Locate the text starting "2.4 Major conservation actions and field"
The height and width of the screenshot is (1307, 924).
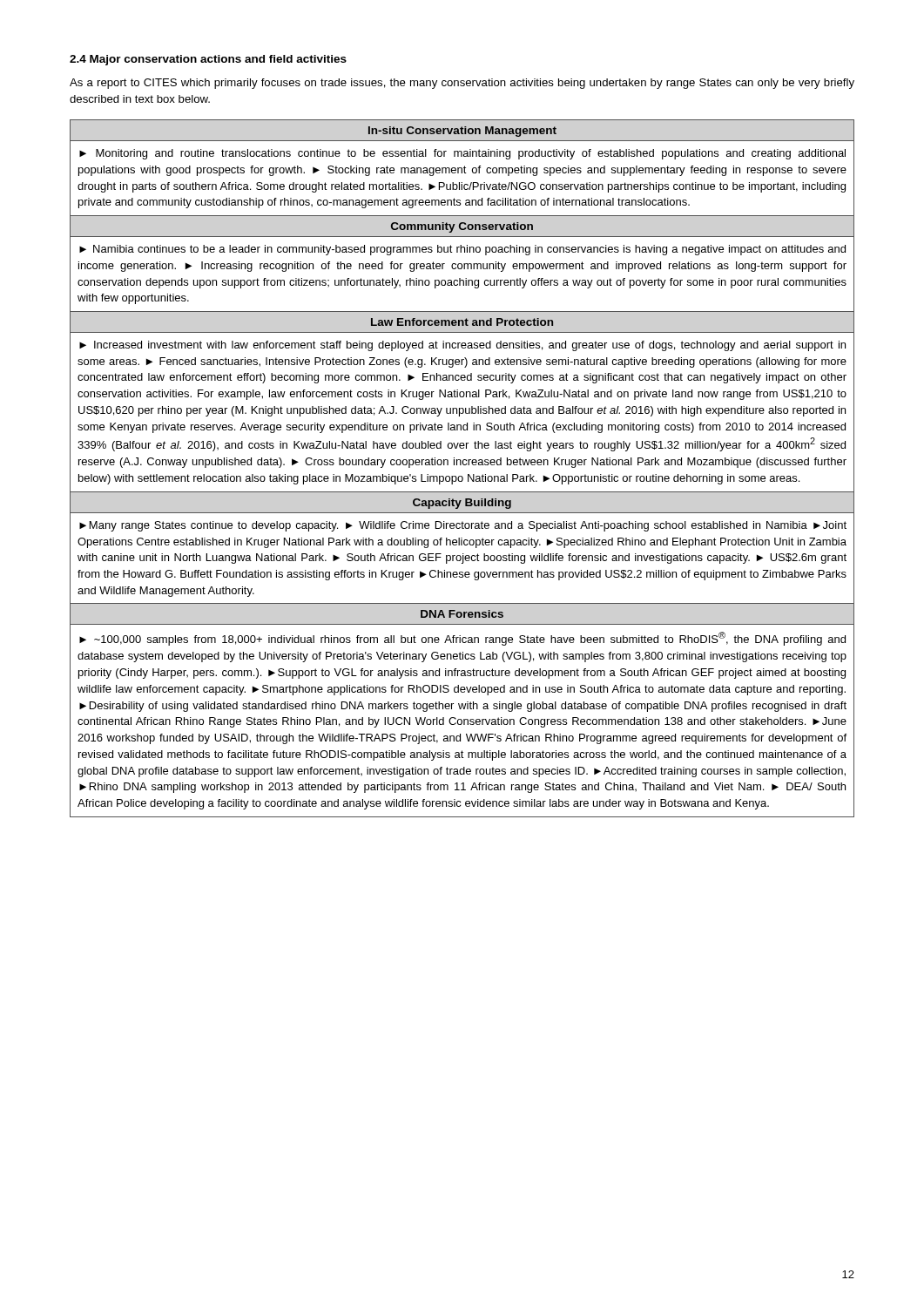208,59
